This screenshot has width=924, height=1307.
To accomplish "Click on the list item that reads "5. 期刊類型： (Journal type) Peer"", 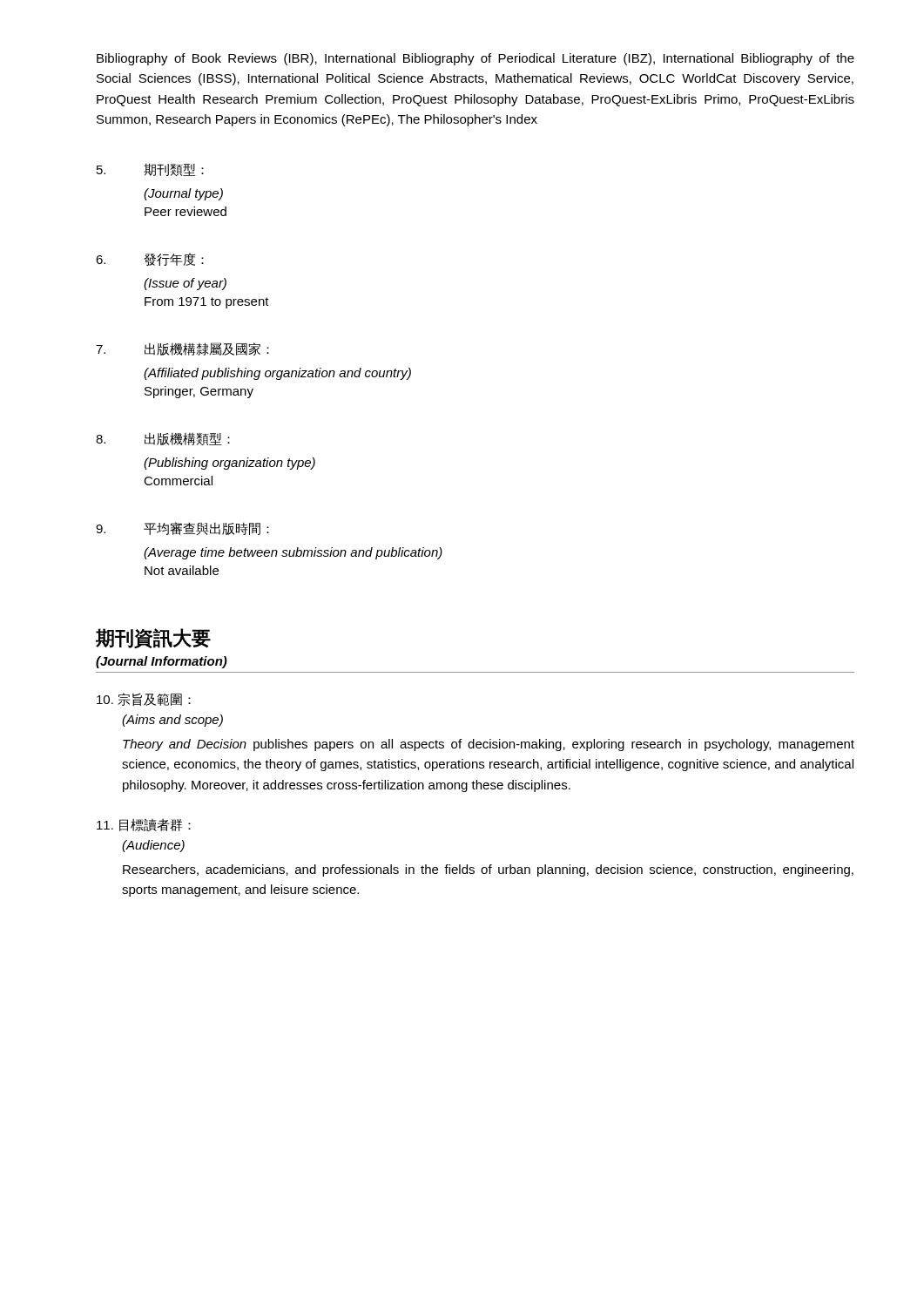I will 150,169.
